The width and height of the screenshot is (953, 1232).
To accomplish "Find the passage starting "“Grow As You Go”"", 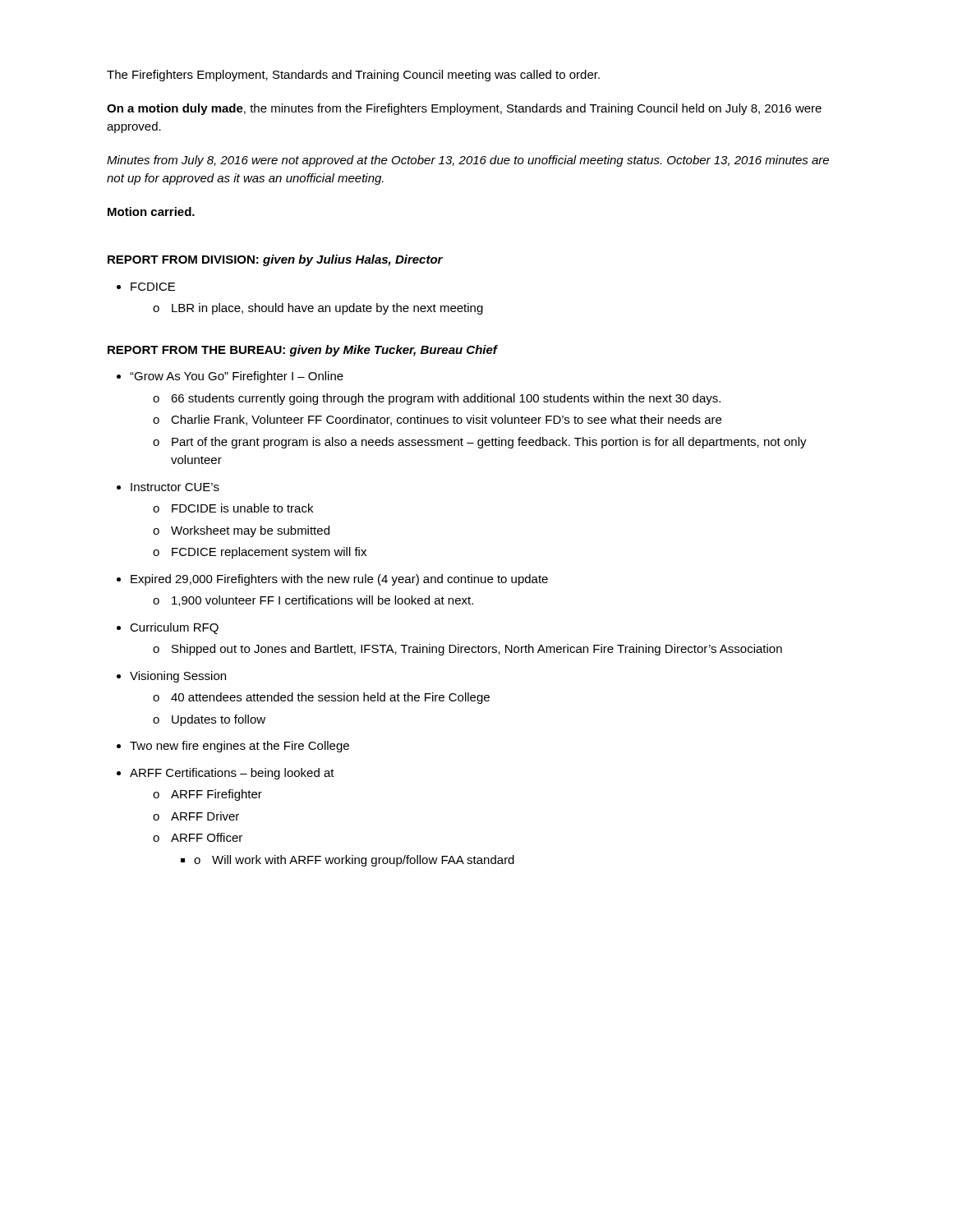I will pyautogui.click(x=476, y=418).
